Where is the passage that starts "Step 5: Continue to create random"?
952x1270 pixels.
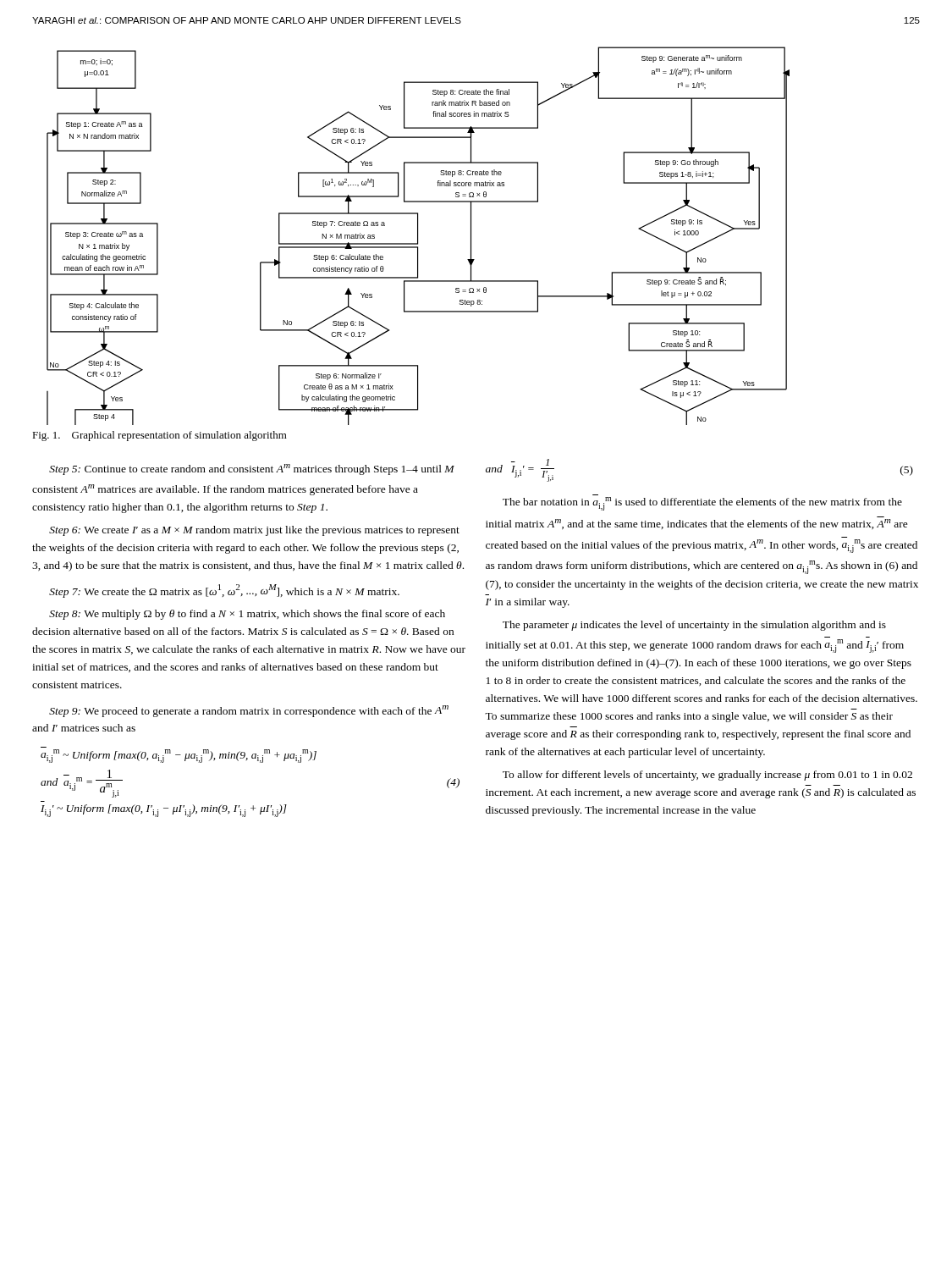(249, 487)
